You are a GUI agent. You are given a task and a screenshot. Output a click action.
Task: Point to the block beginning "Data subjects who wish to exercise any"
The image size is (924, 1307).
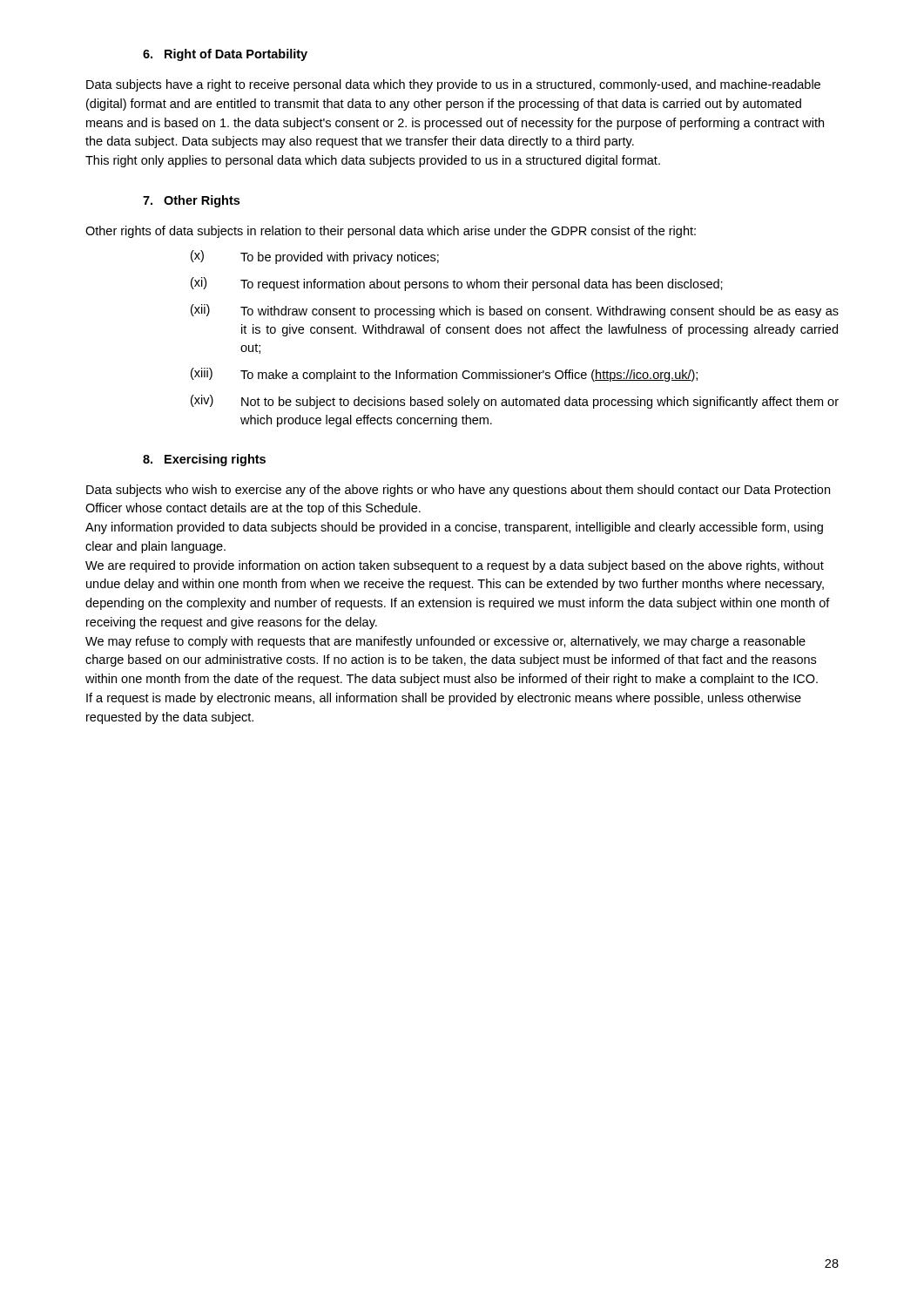(458, 603)
